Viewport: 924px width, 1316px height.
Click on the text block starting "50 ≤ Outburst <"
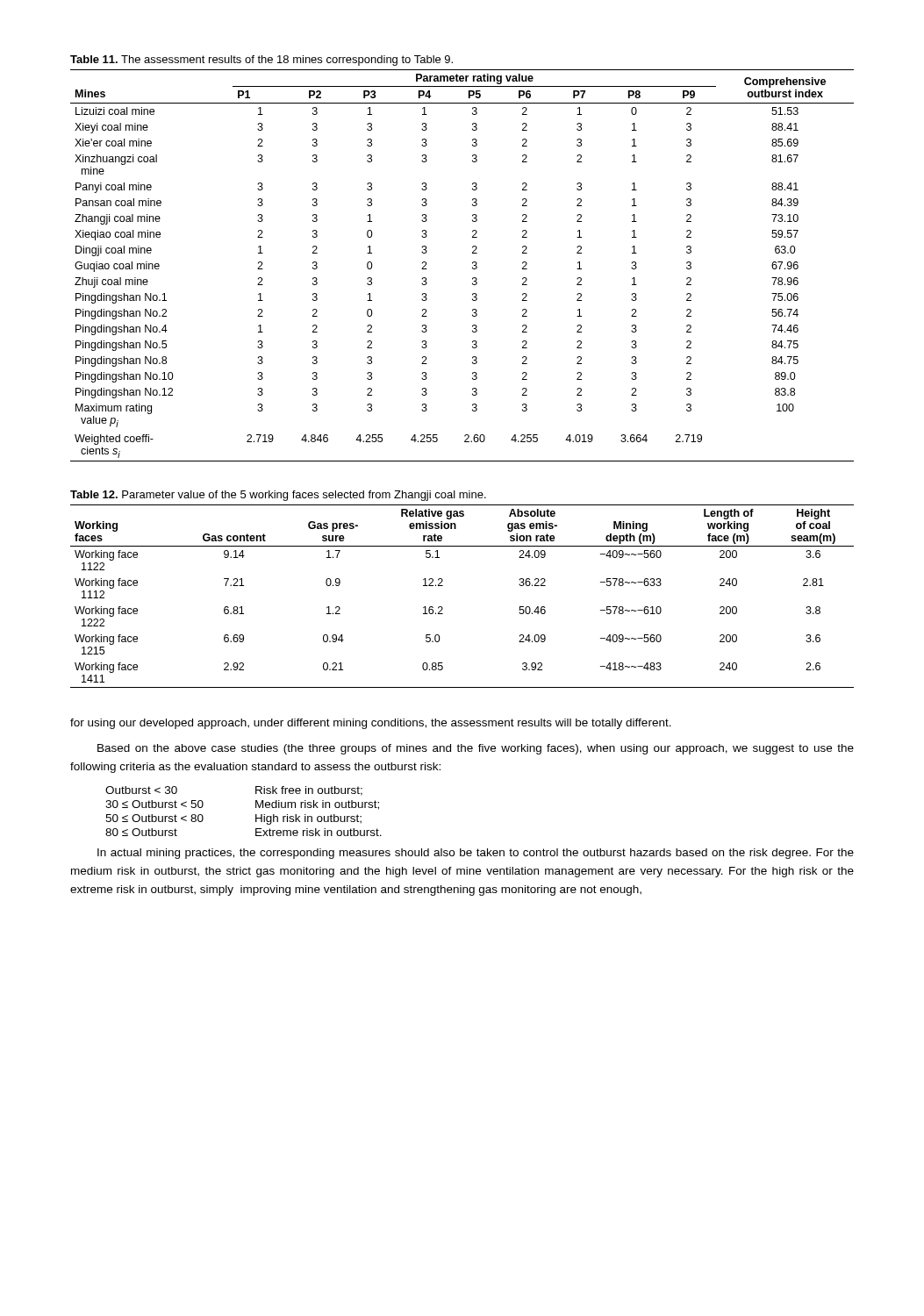[152, 819]
